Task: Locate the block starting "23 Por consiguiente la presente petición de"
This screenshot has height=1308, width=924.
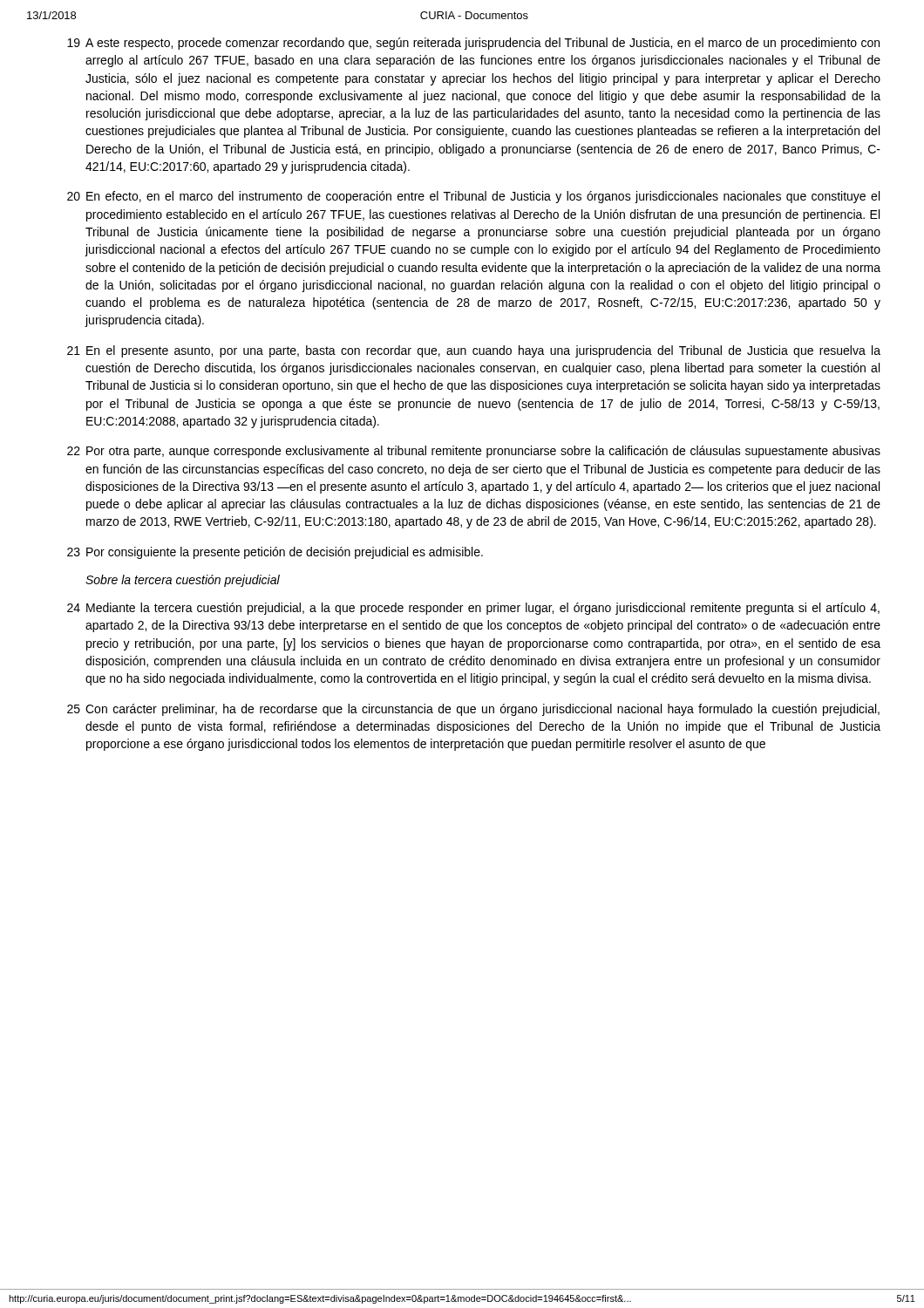Action: point(462,552)
